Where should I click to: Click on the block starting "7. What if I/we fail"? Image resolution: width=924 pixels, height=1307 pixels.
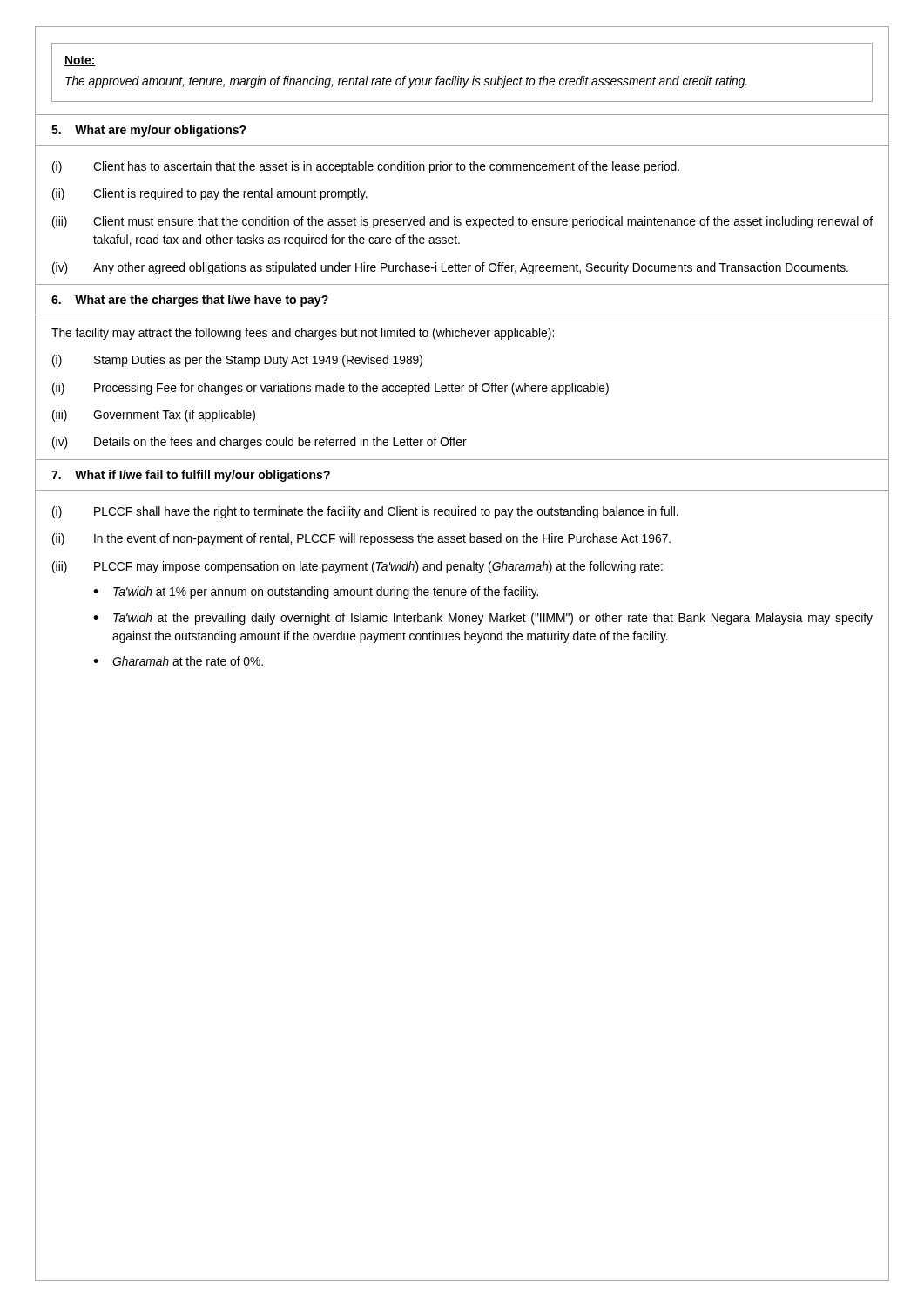tap(191, 475)
